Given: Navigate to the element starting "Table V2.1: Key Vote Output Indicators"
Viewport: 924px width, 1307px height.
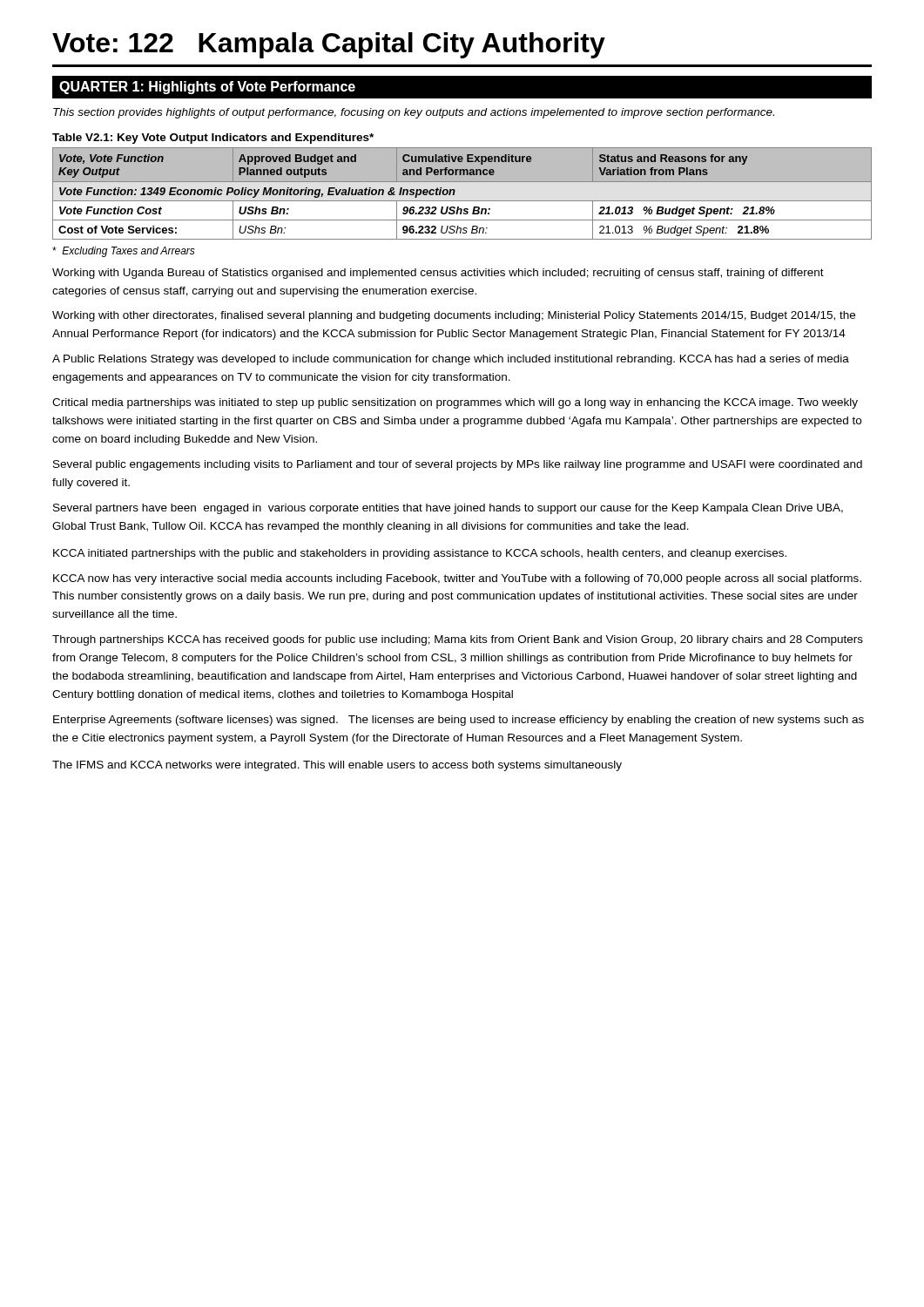Looking at the screenshot, I should [x=213, y=137].
